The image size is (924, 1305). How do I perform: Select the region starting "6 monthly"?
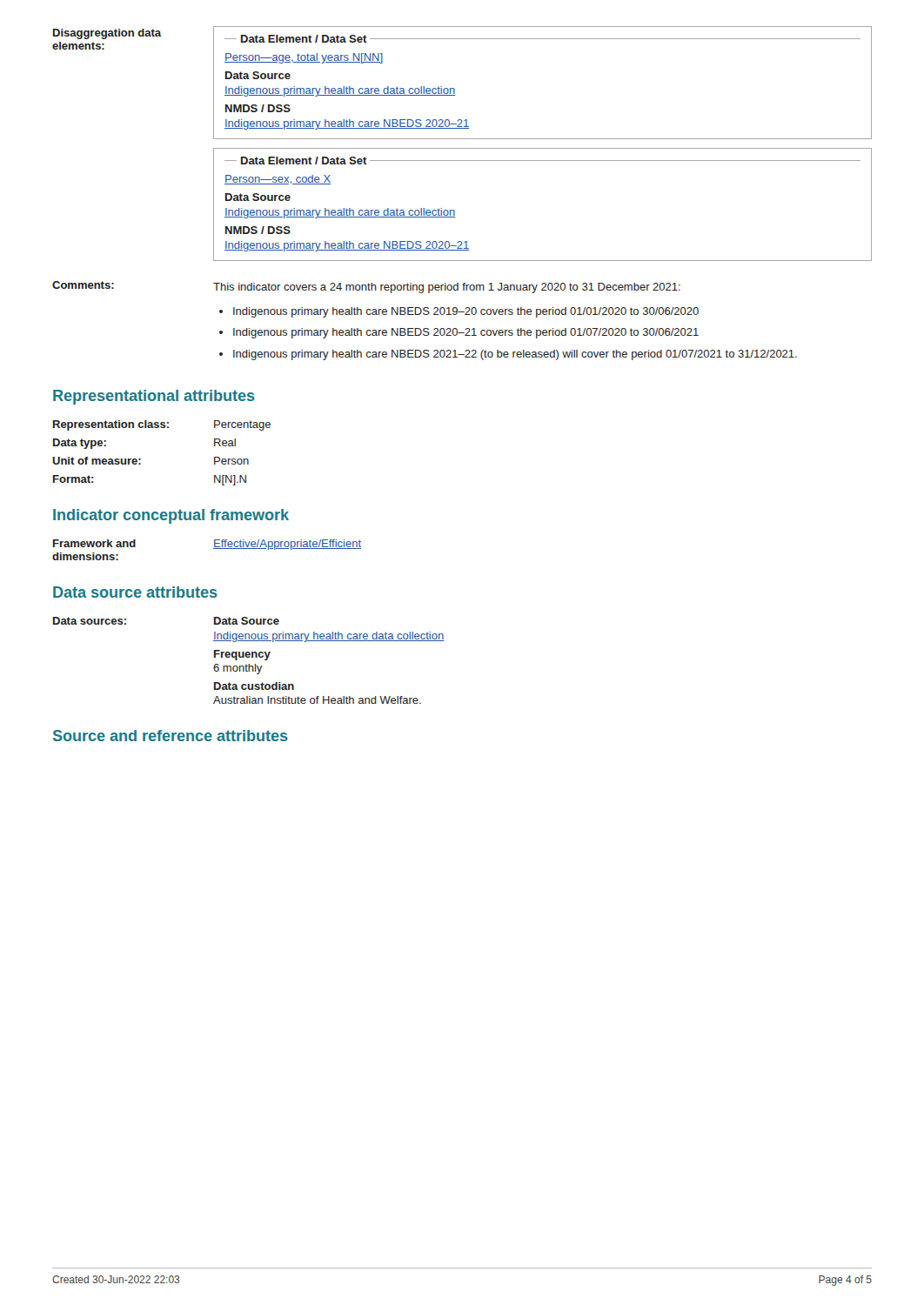pos(238,668)
